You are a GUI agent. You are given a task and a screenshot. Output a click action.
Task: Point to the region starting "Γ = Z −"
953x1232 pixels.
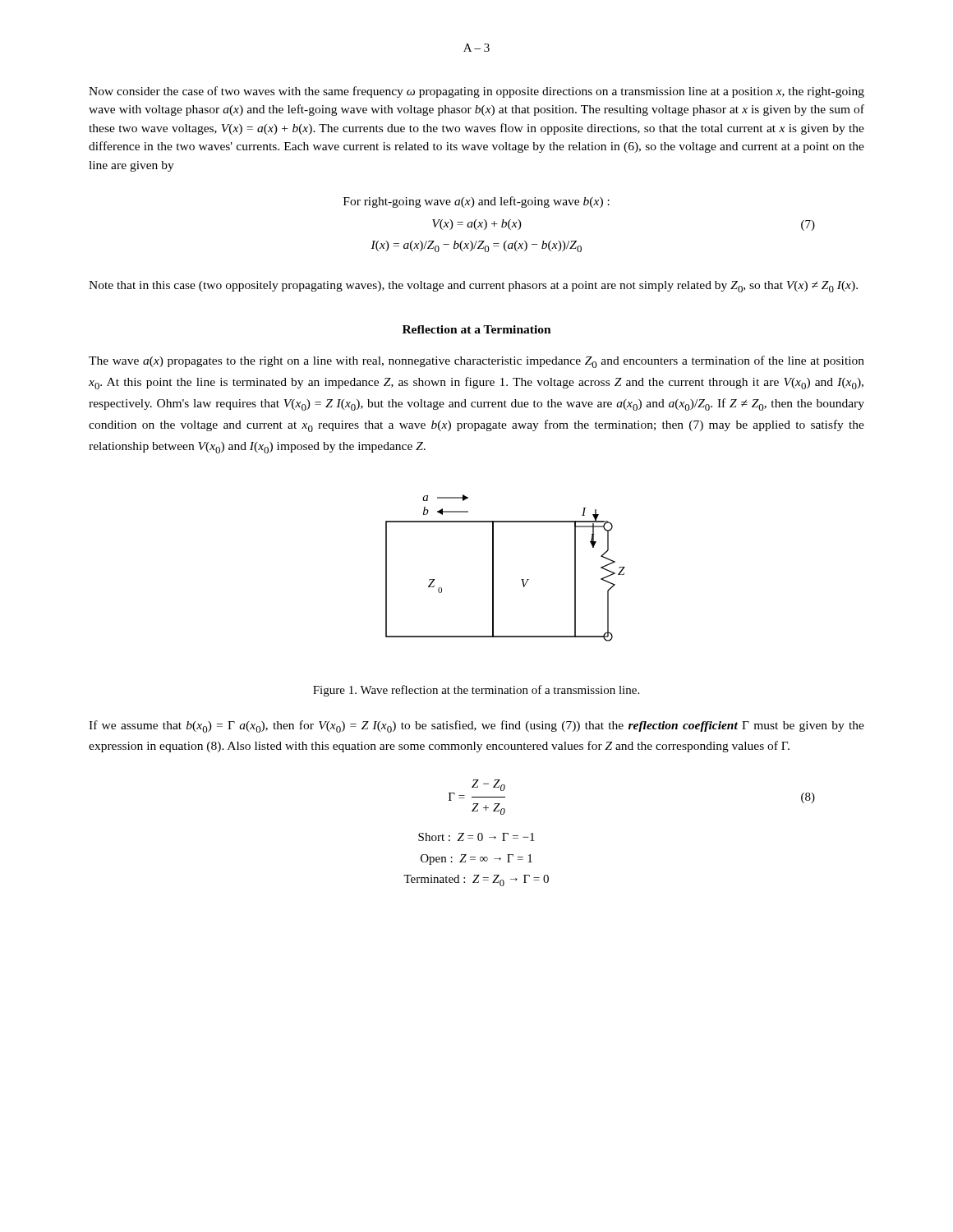pyautogui.click(x=488, y=785)
